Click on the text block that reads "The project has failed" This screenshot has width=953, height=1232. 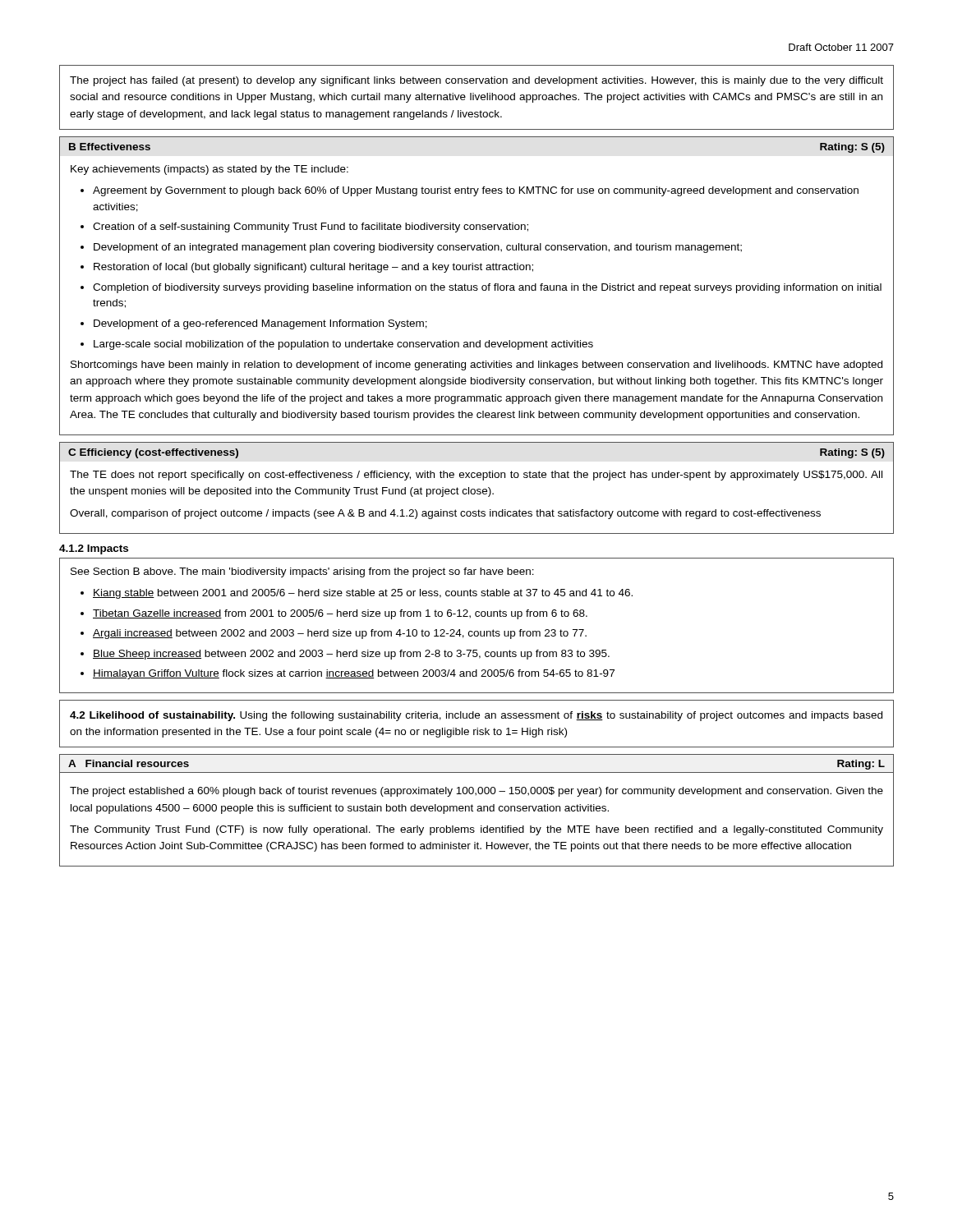click(x=476, y=97)
